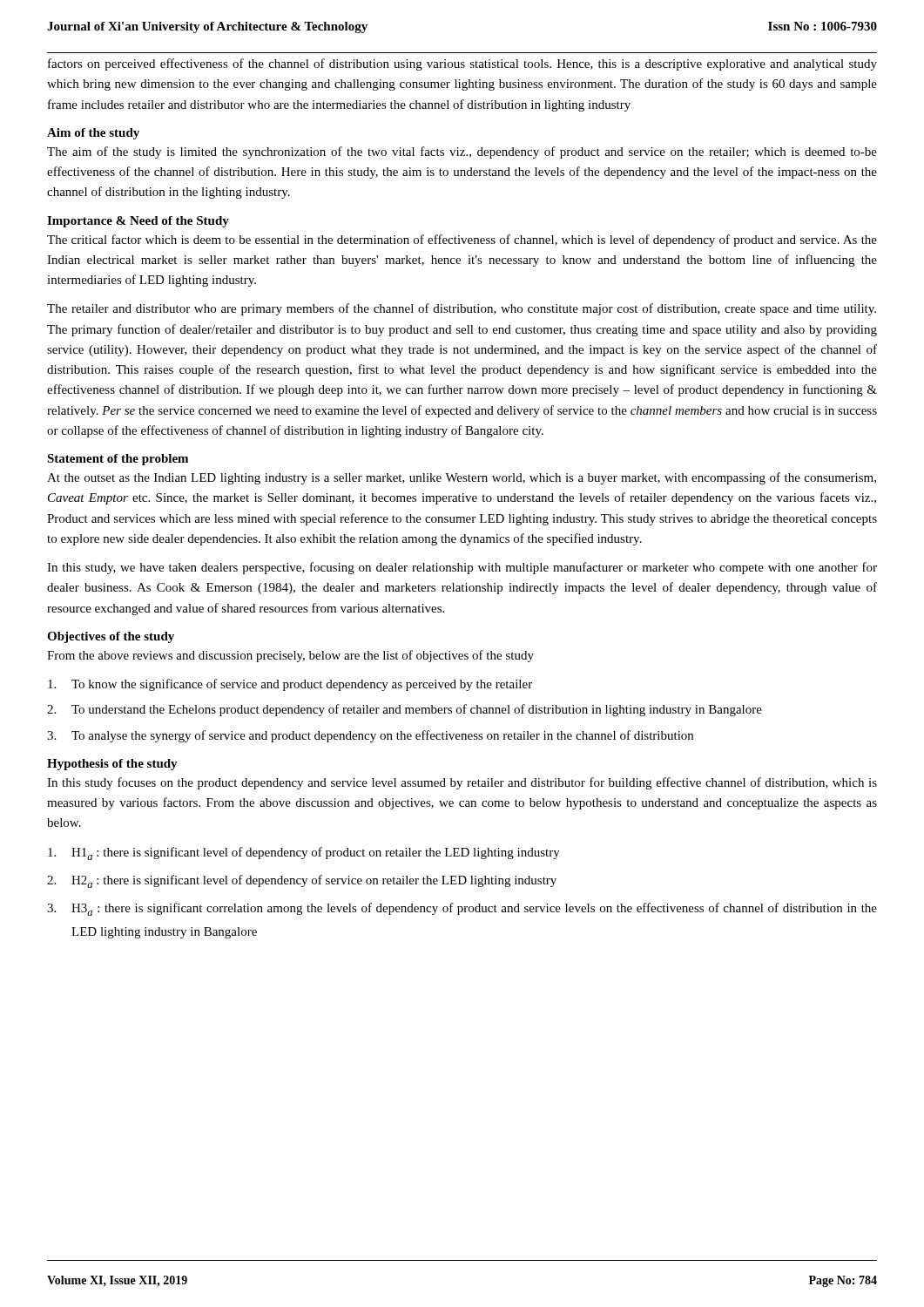Viewport: 924px width, 1307px height.
Task: Point to the block starting "The aim of the study is limited"
Action: tap(462, 172)
